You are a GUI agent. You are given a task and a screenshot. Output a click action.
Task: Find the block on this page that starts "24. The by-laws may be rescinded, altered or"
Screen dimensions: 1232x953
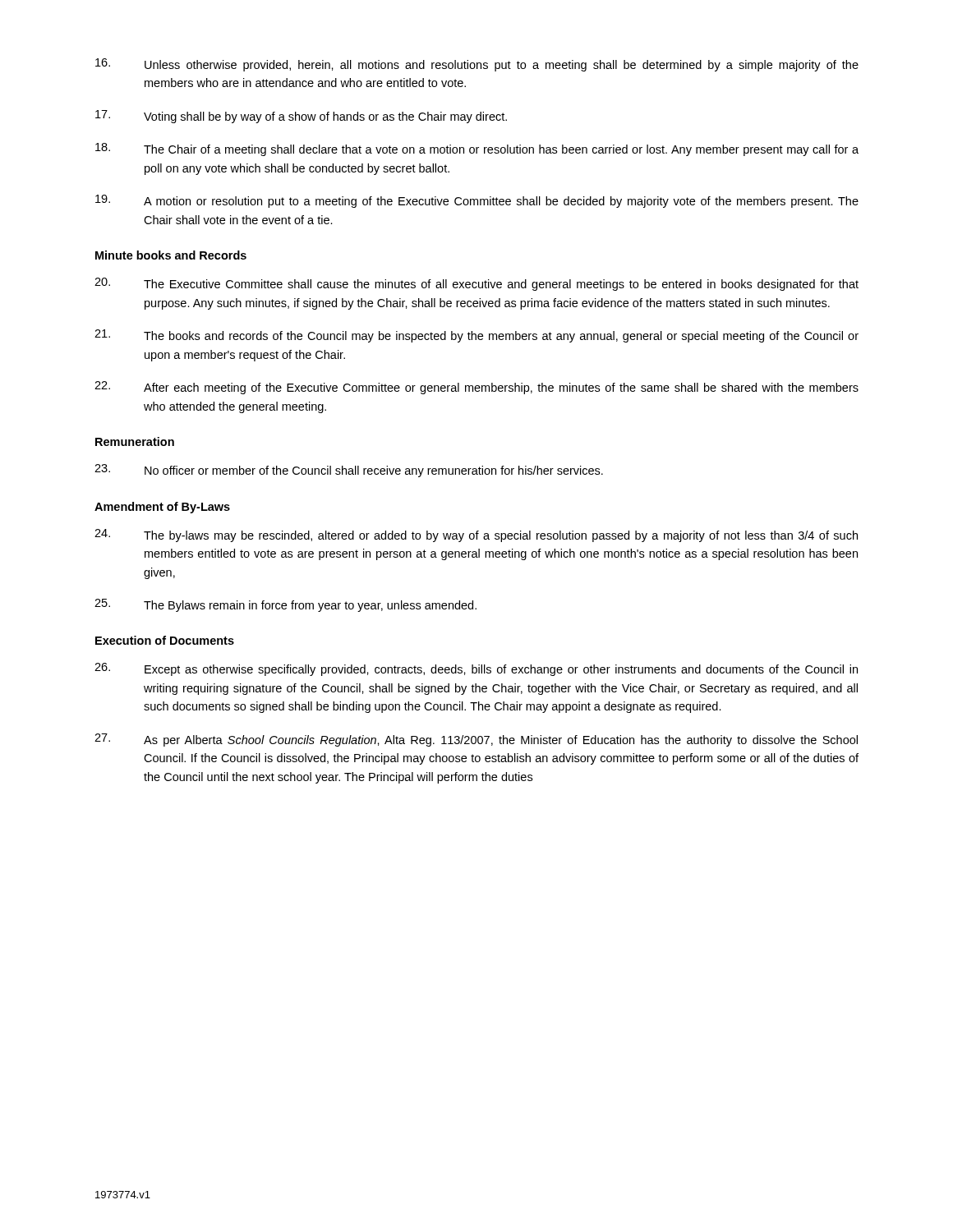[x=476, y=554]
